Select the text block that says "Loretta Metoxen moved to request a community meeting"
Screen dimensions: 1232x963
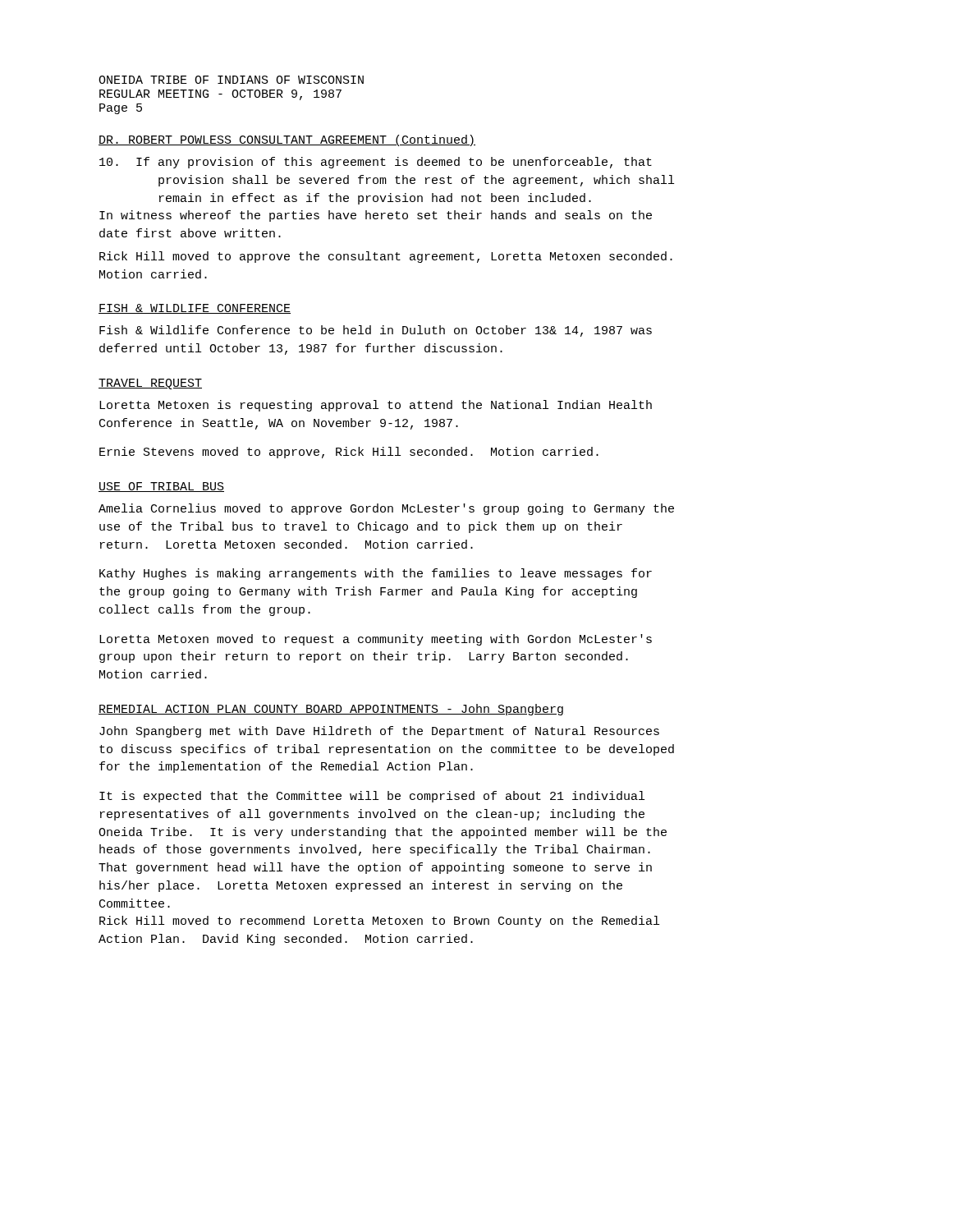click(x=376, y=658)
